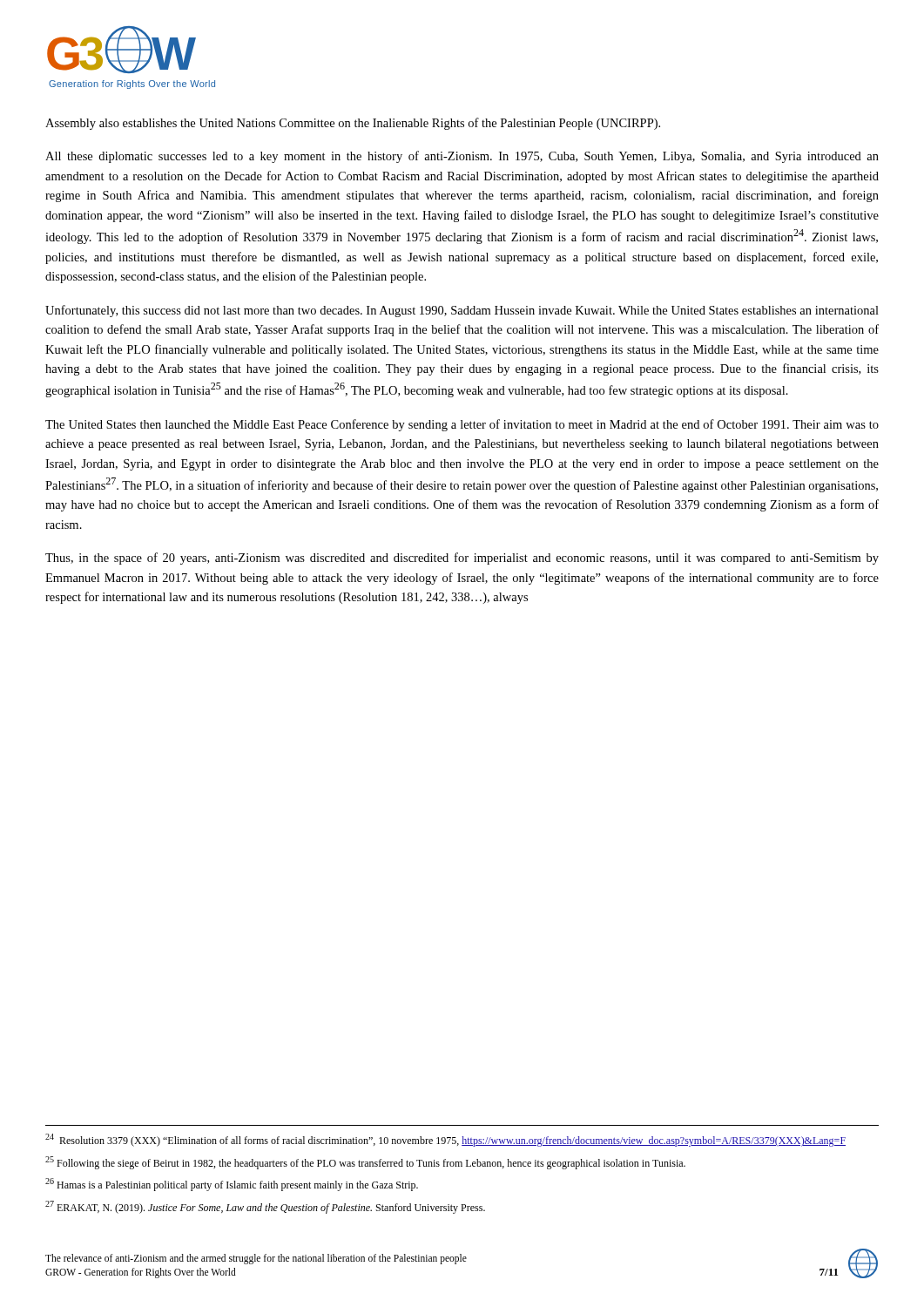This screenshot has height=1307, width=924.
Task: Click on the footnote that reads "26 Hamas is a Palestinian political party of"
Action: click(x=232, y=1184)
